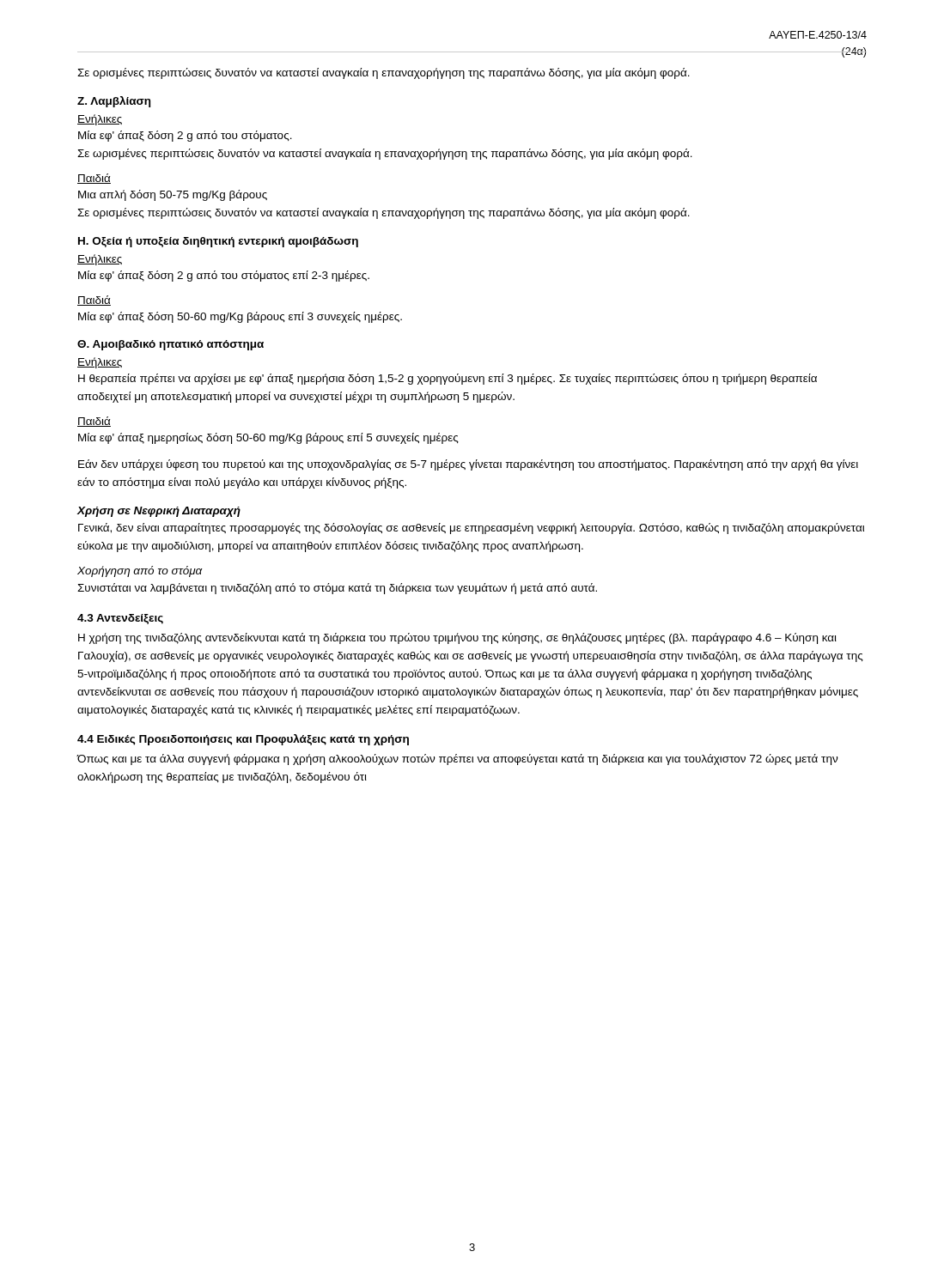This screenshot has height=1288, width=944.
Task: Find the block on this page that starts "Όπως και με τα άλλα συγγενή φάρμακα"
Action: (458, 768)
